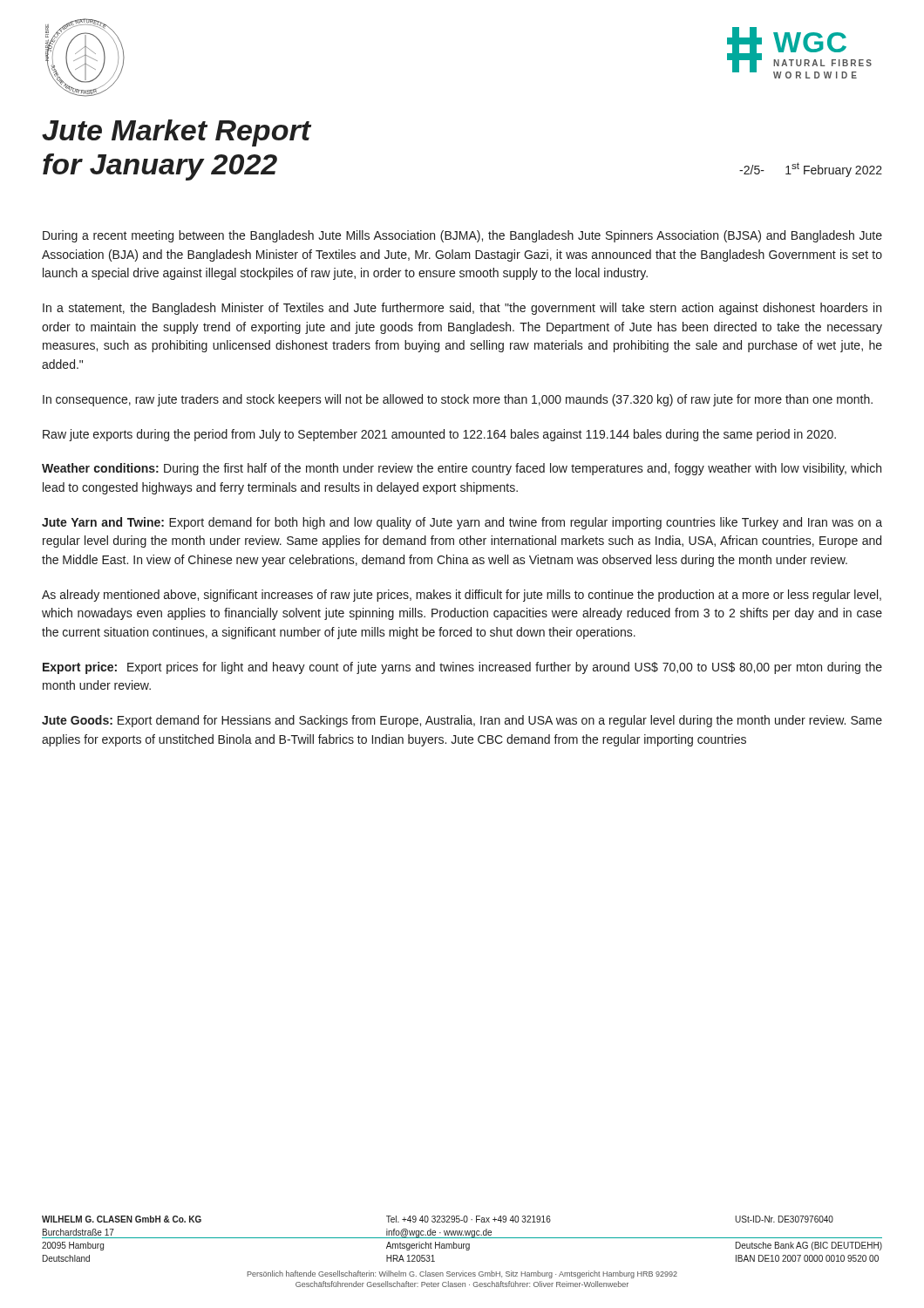924x1308 pixels.
Task: Point to the block beginning "Persönlich haftende Gesellschafterin: Wilhelm"
Action: tap(462, 1279)
